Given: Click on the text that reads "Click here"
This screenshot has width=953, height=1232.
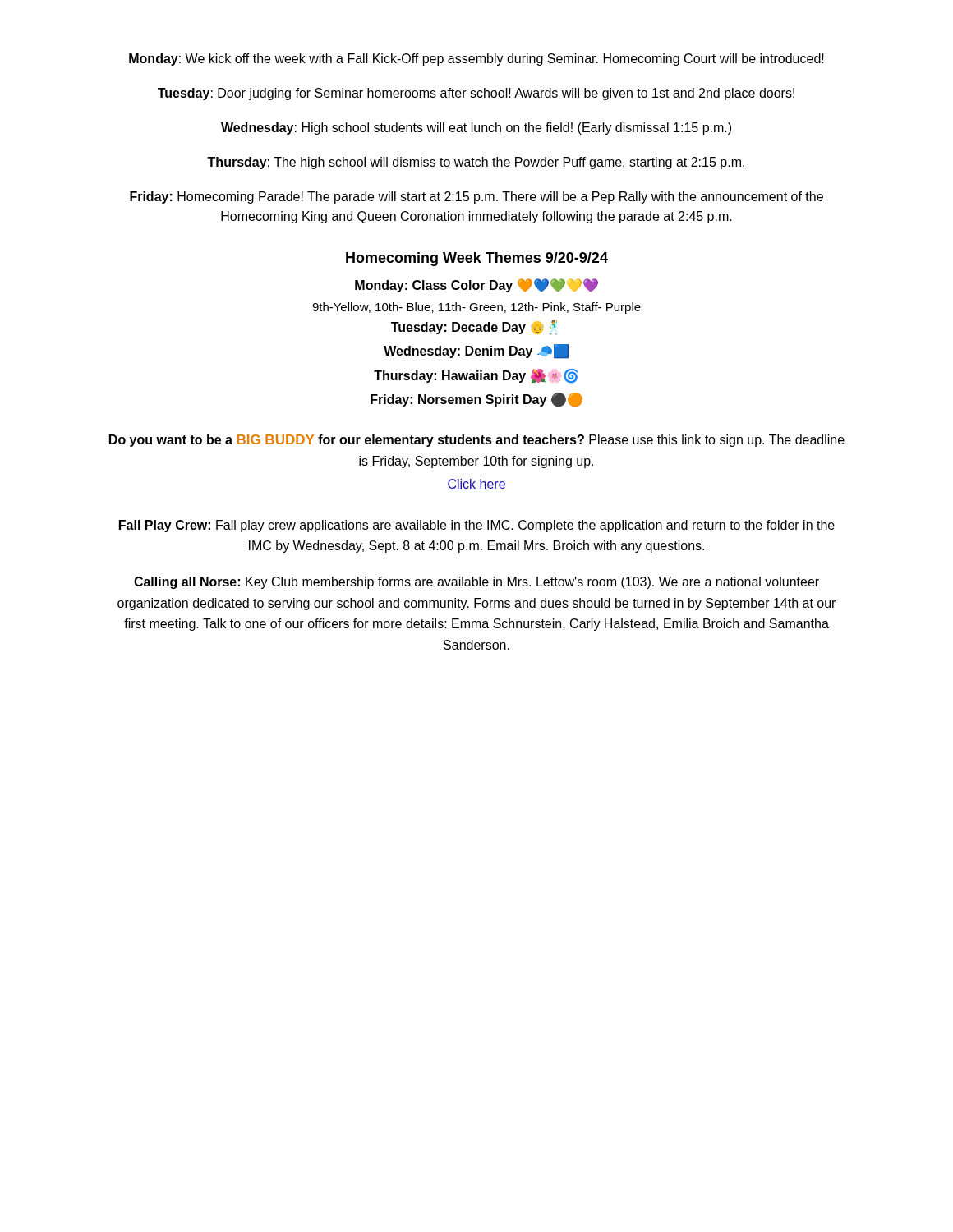Looking at the screenshot, I should click(476, 484).
